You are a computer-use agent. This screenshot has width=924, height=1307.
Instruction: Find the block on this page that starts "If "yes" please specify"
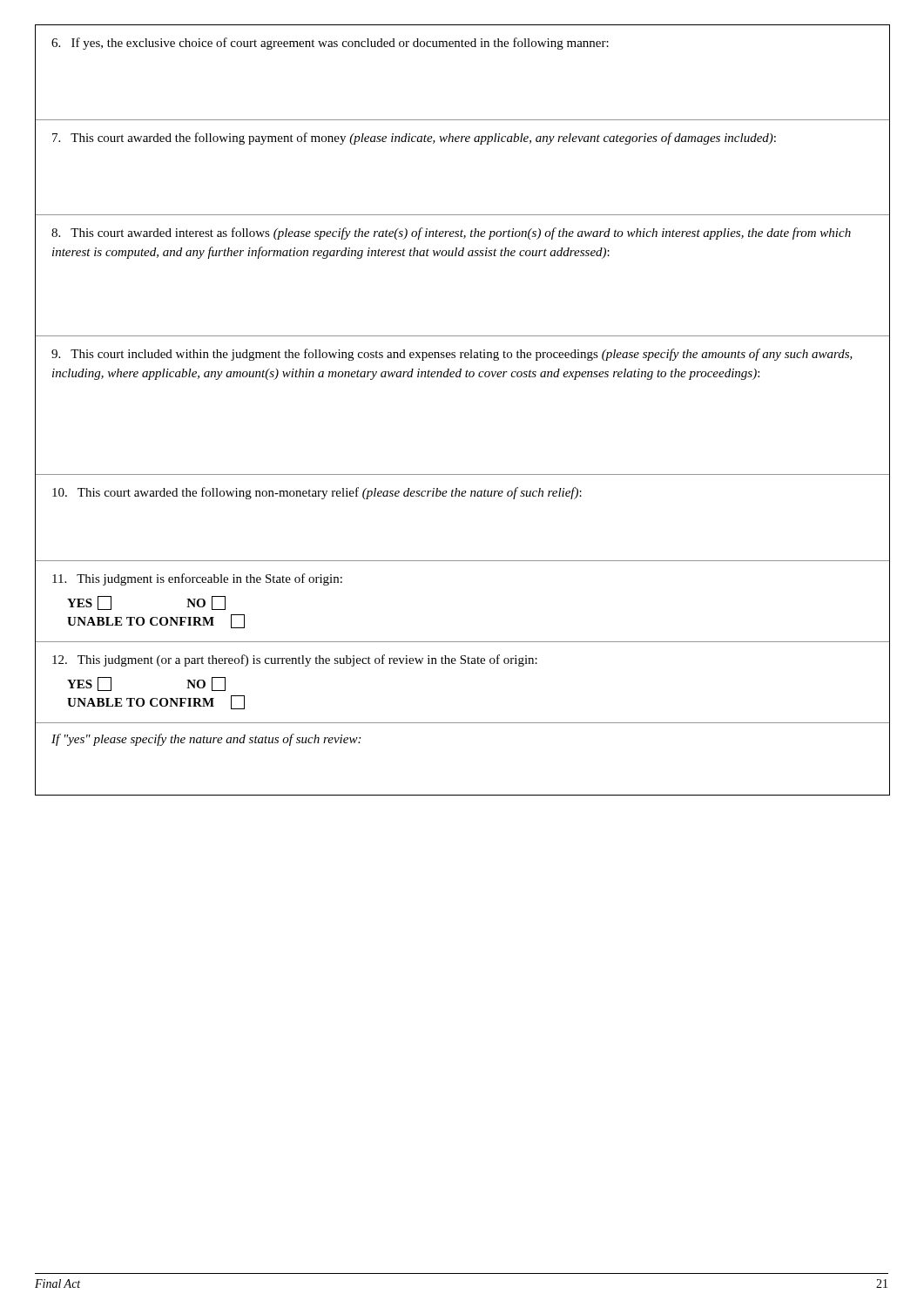pos(206,740)
